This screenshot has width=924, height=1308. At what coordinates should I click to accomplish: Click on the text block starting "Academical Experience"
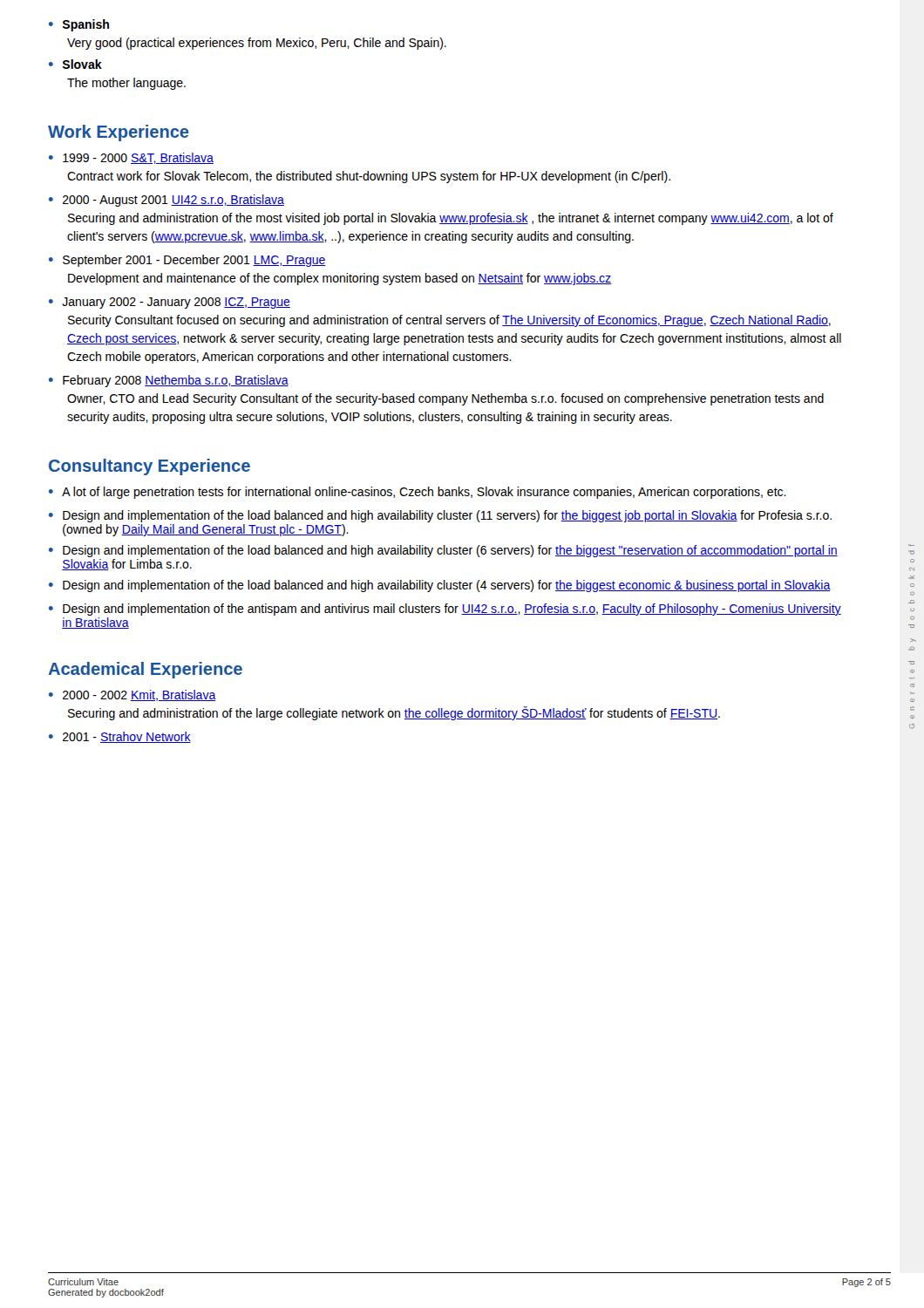pos(145,669)
